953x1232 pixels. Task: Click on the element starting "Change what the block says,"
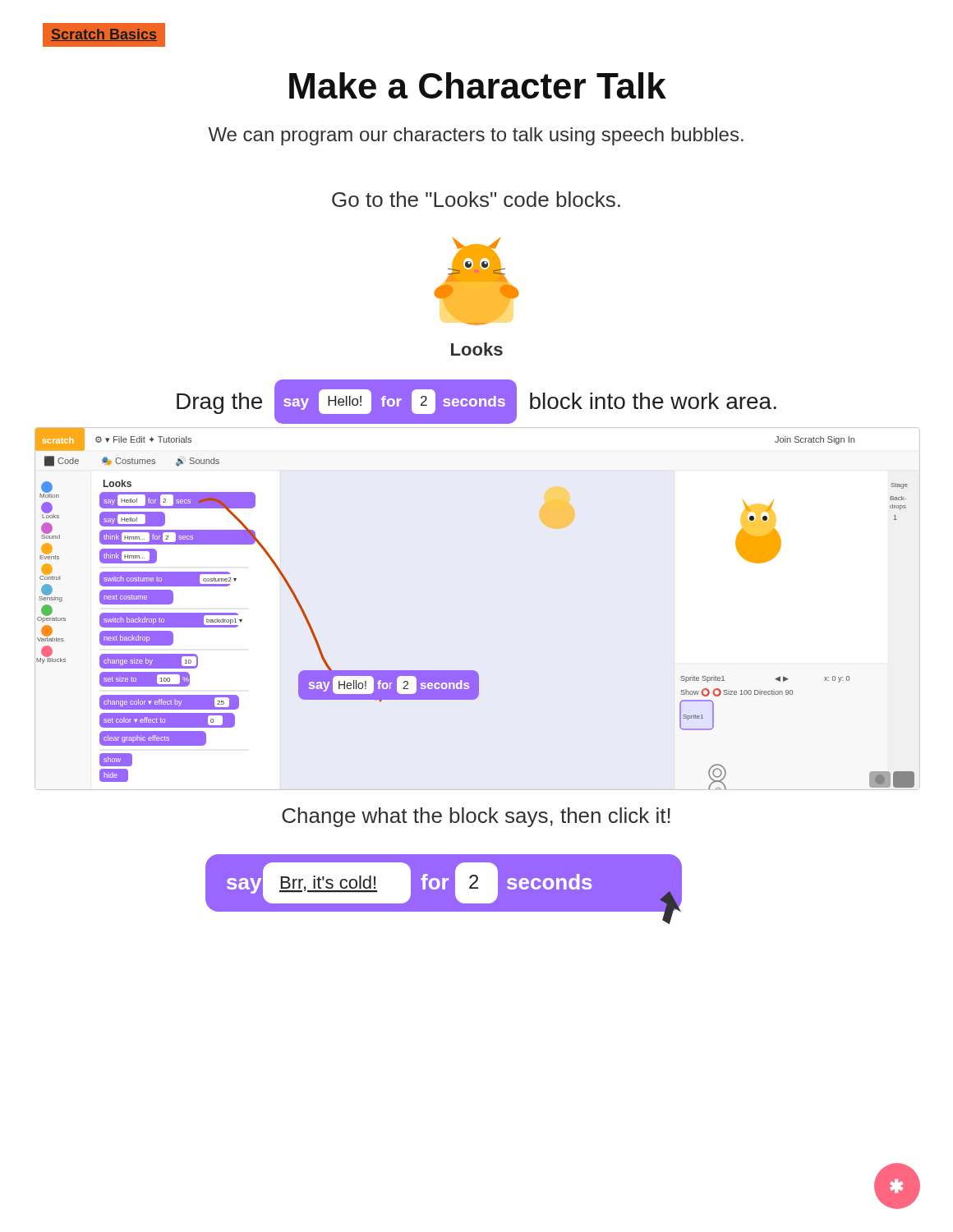pos(476,816)
